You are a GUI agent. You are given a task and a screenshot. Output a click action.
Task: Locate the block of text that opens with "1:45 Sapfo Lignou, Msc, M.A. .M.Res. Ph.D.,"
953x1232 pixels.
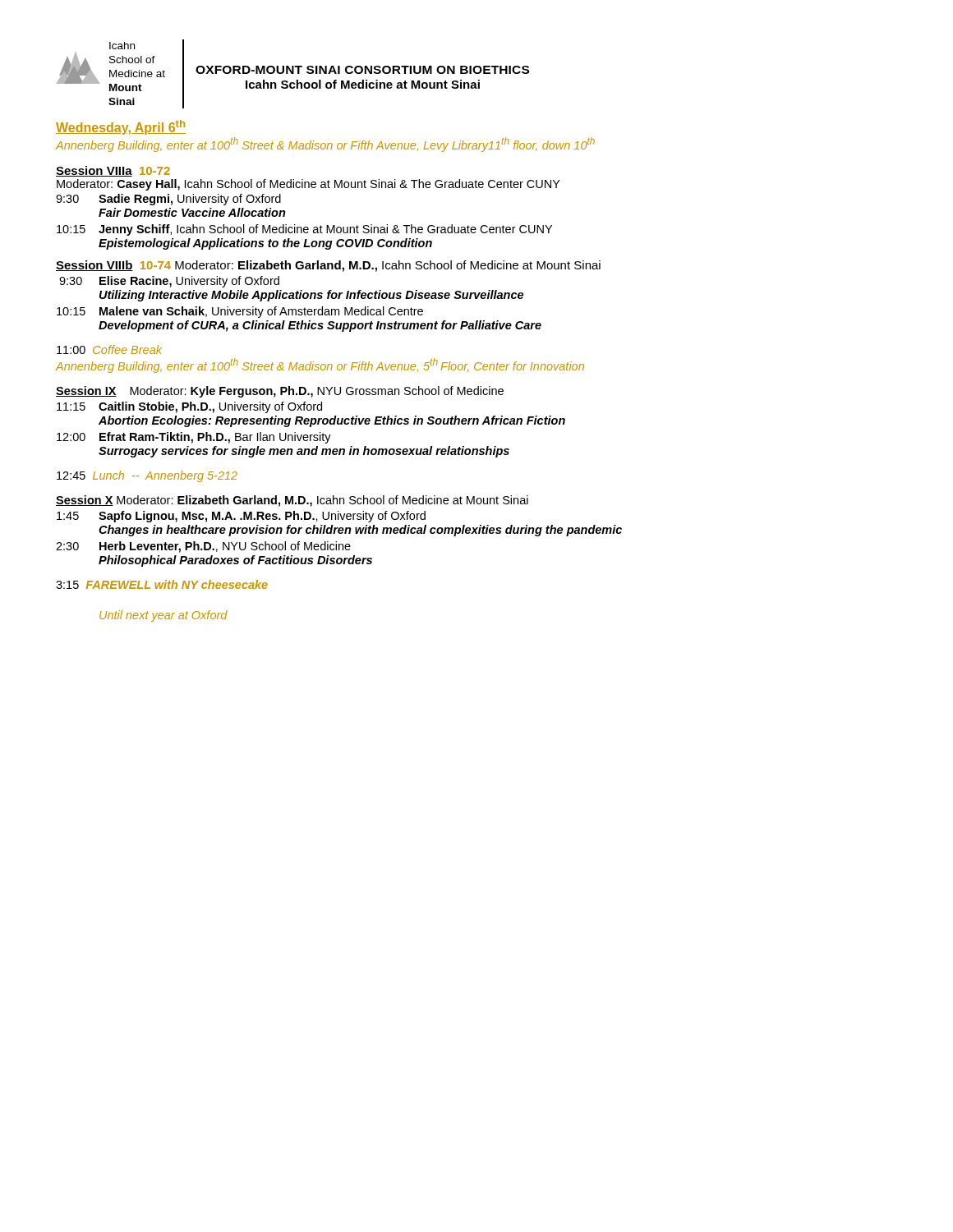(x=476, y=523)
